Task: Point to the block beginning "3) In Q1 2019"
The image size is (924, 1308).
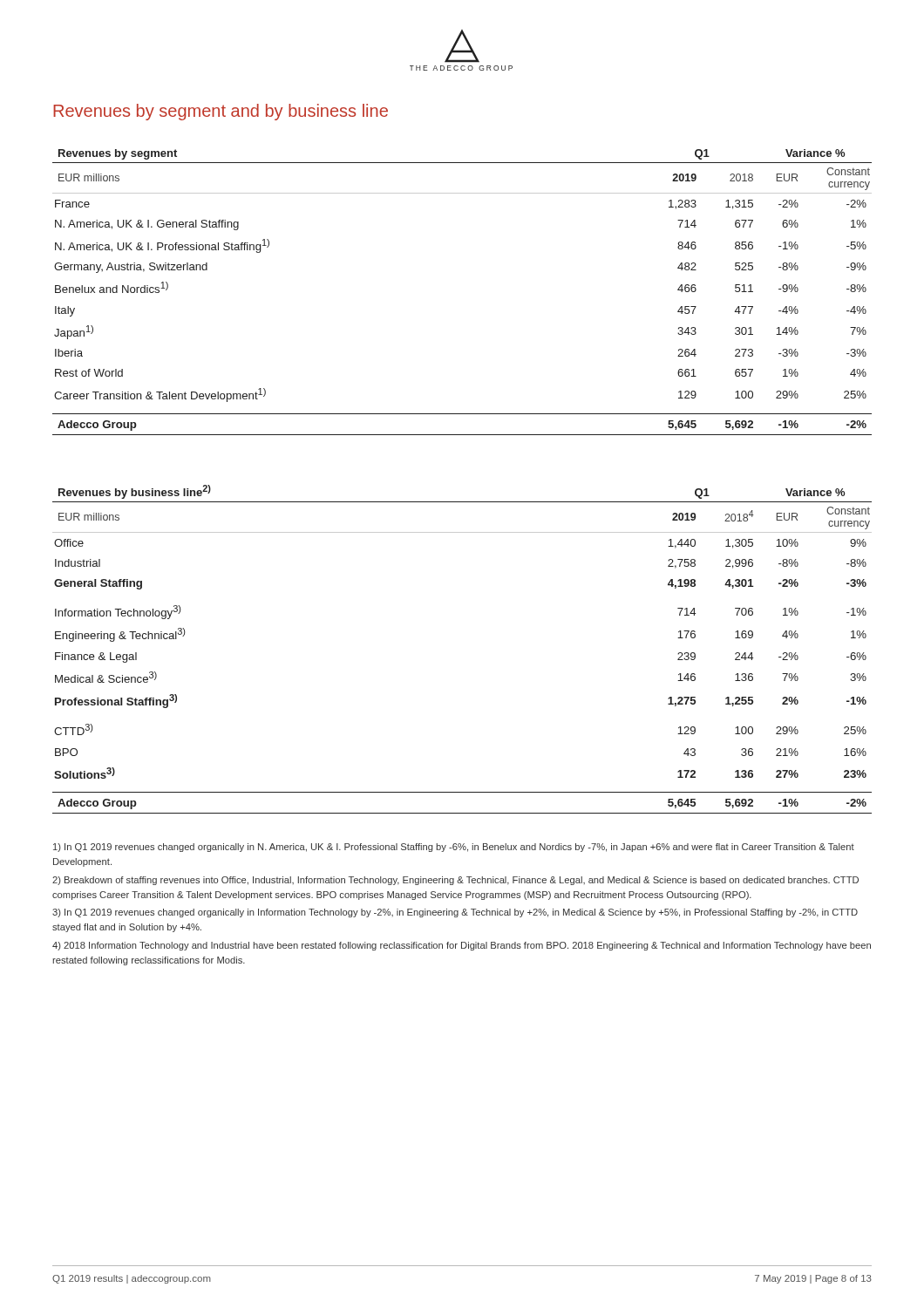Action: [x=462, y=920]
